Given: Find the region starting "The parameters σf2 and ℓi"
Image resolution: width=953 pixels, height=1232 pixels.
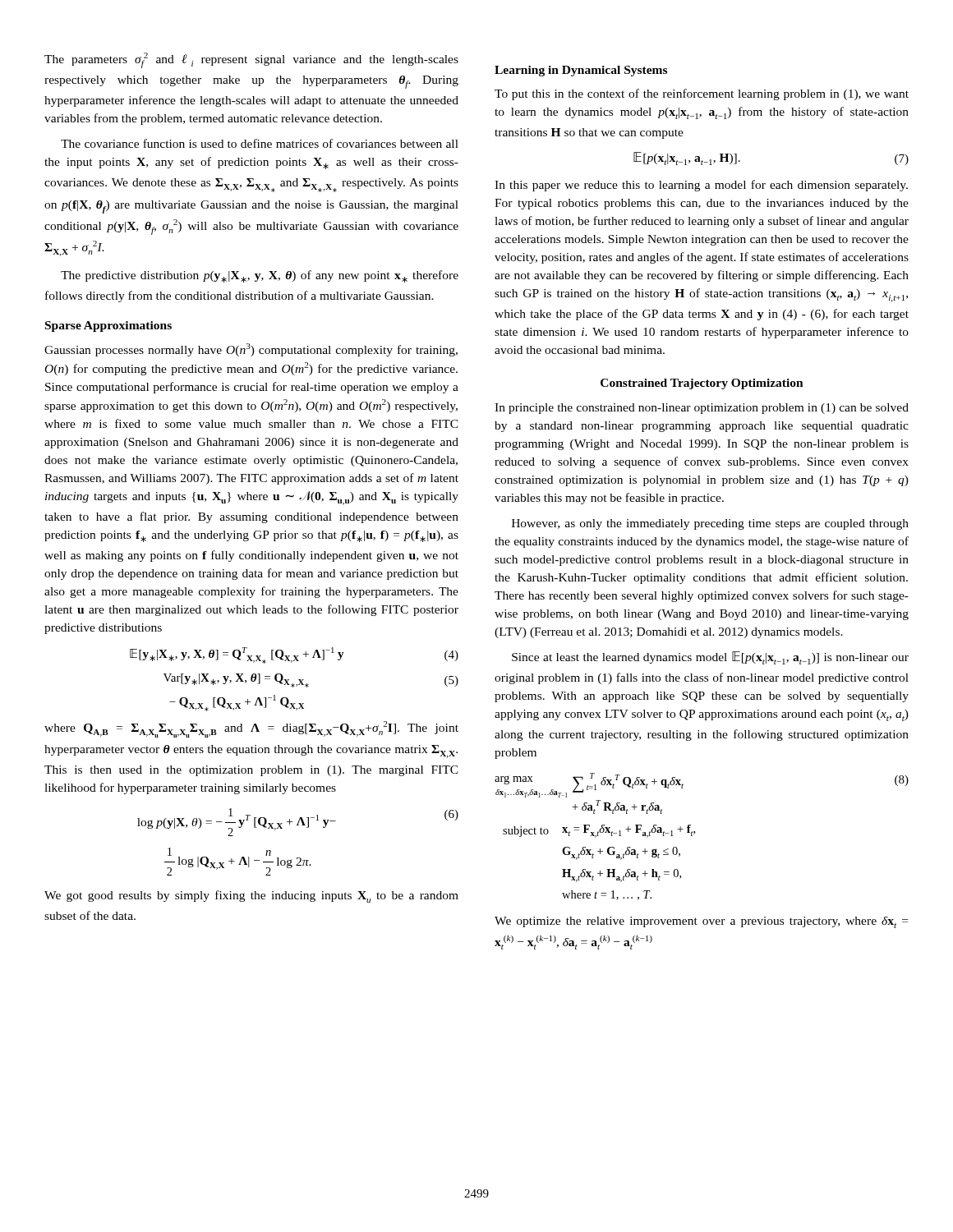Looking at the screenshot, I should 251,88.
